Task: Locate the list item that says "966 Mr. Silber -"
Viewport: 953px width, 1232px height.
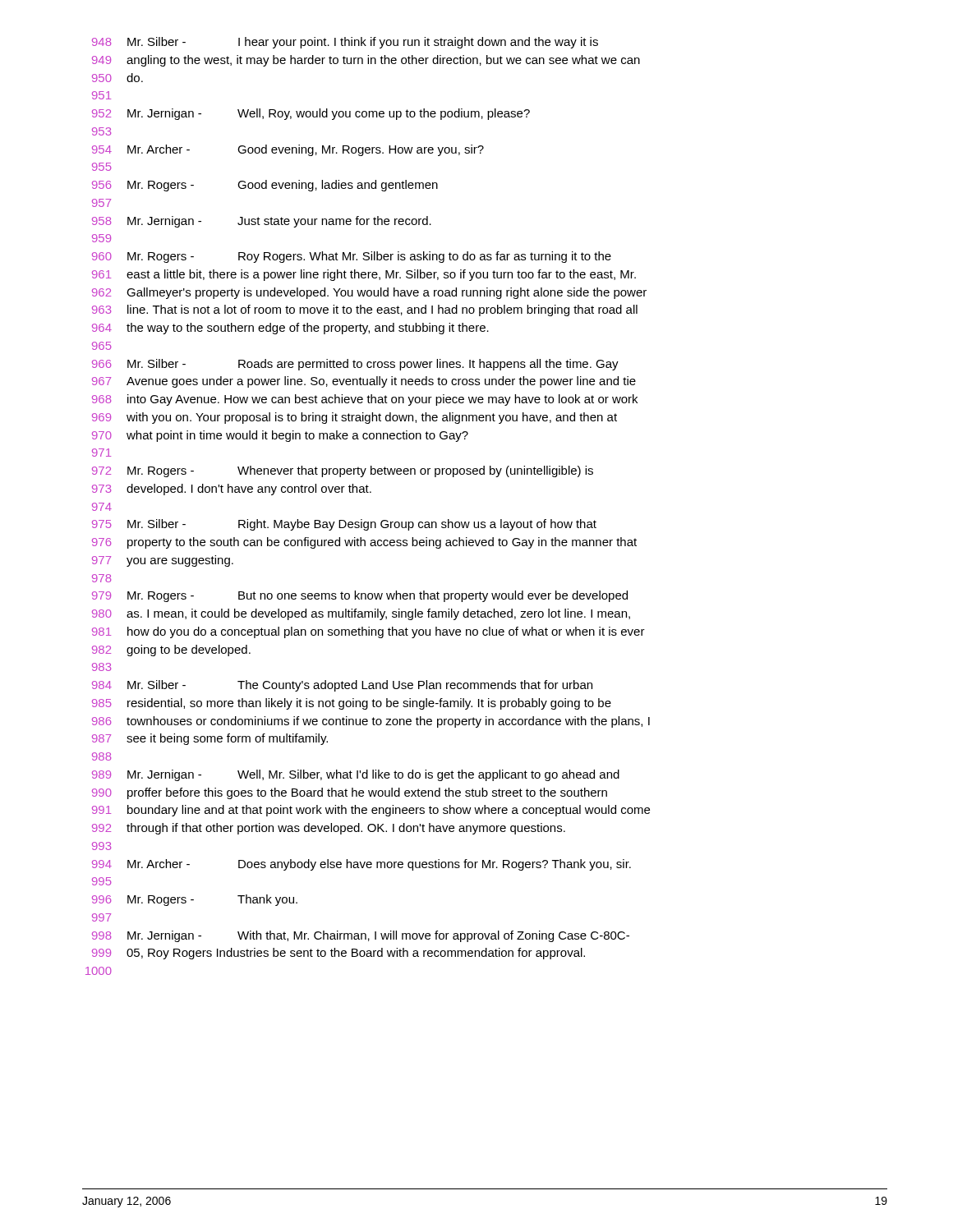Action: coord(485,408)
